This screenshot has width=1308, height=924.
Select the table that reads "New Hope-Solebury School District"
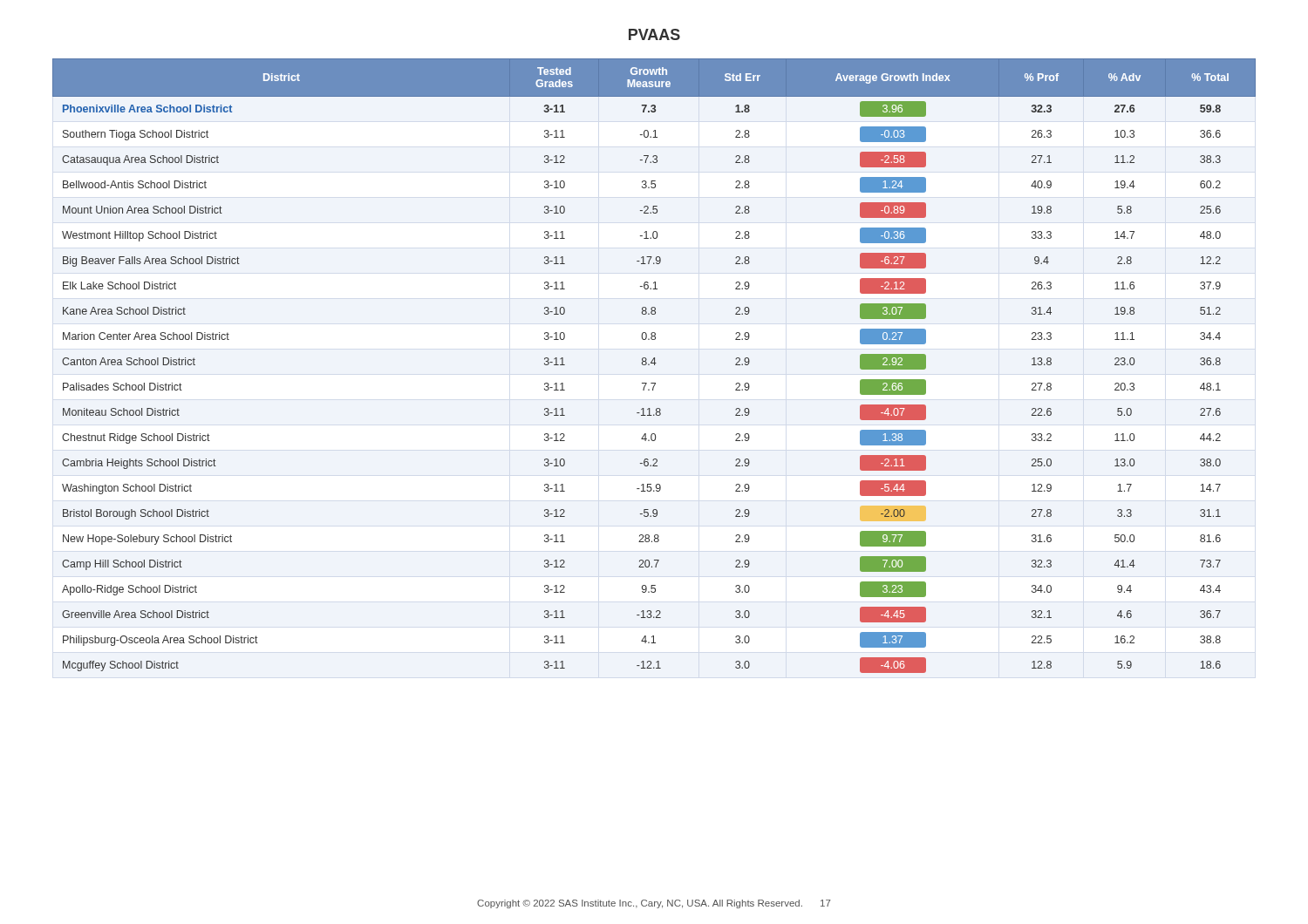click(x=654, y=368)
